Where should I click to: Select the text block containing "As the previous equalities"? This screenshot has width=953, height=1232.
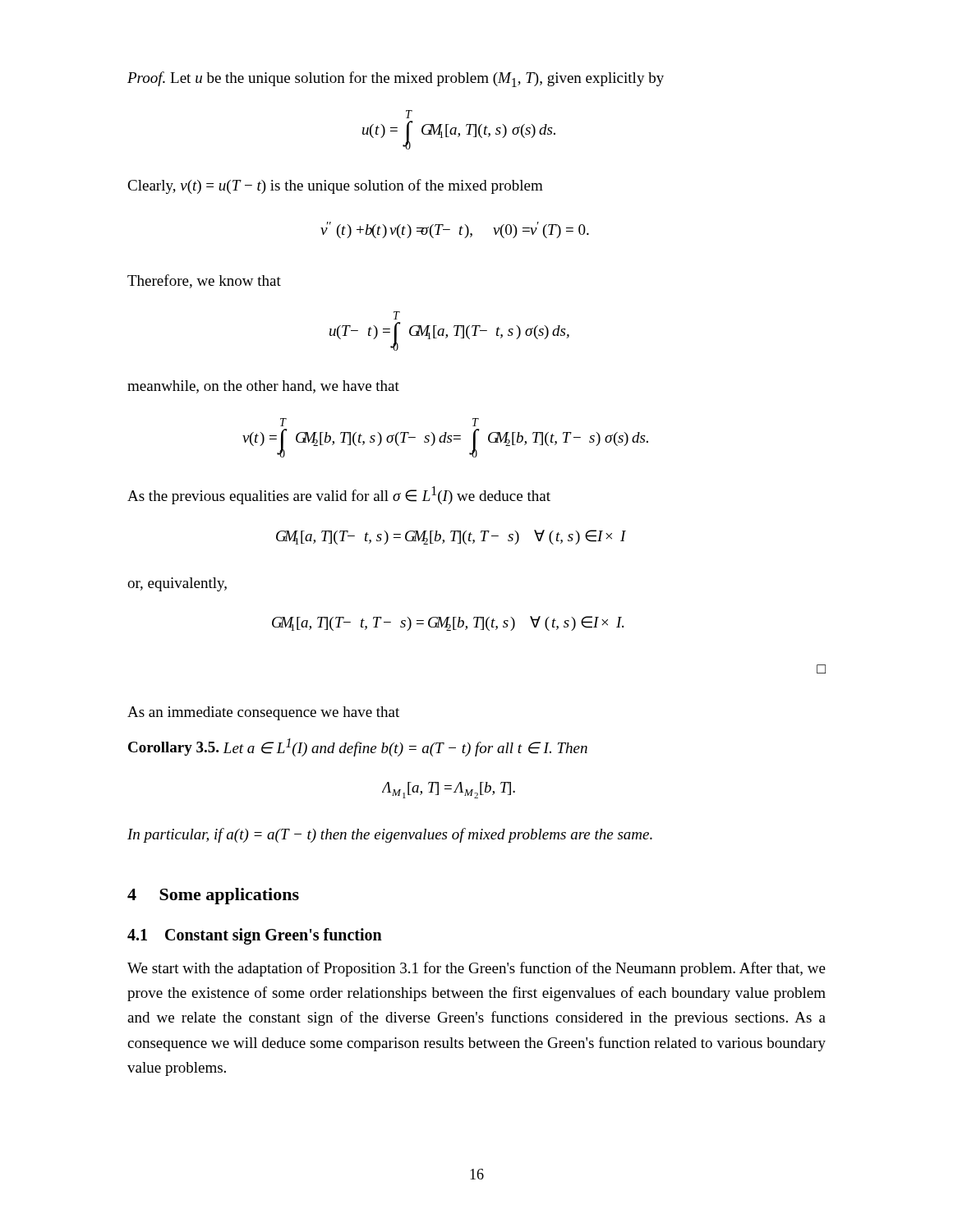[x=339, y=494]
